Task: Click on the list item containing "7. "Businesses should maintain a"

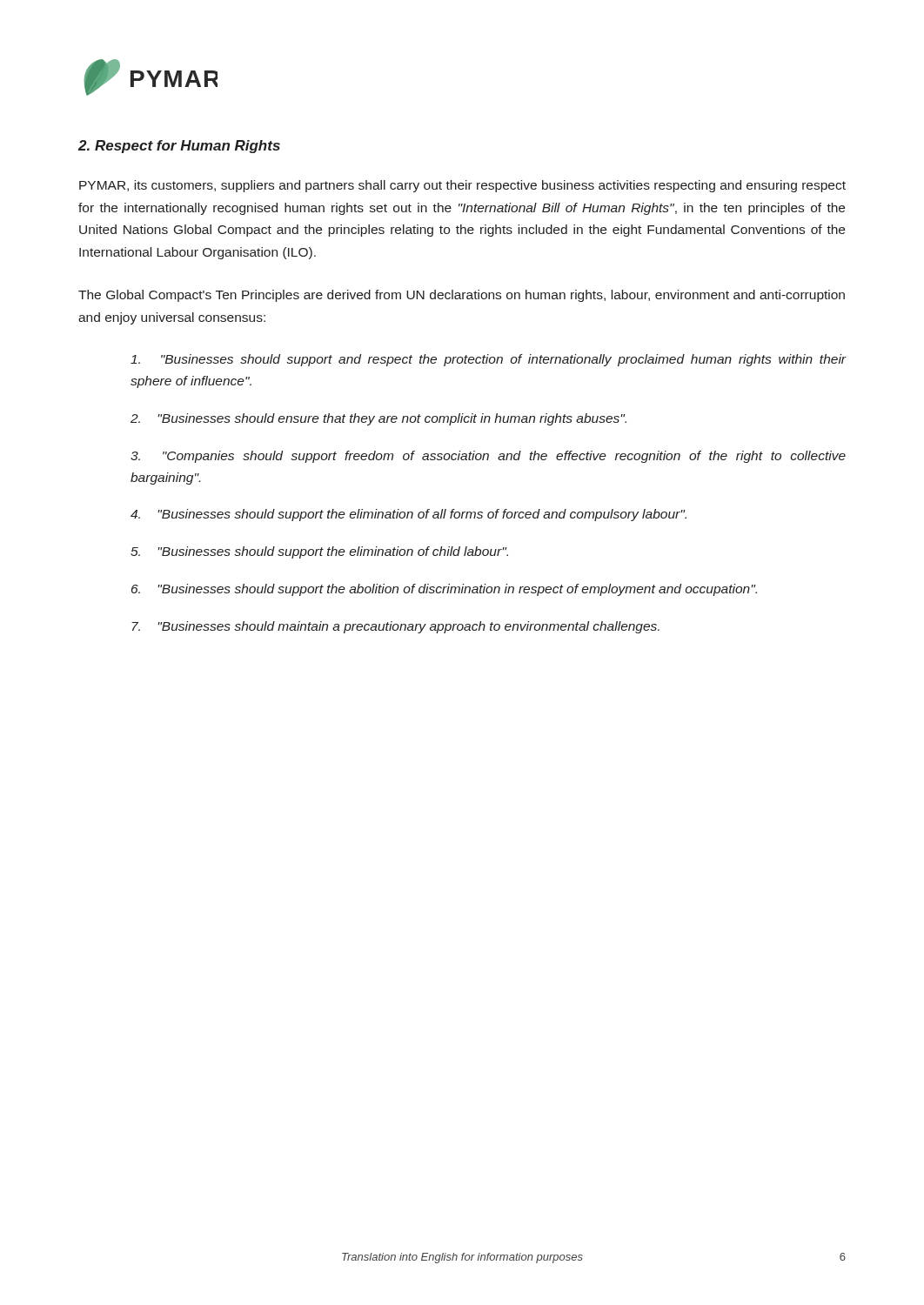Action: point(396,627)
